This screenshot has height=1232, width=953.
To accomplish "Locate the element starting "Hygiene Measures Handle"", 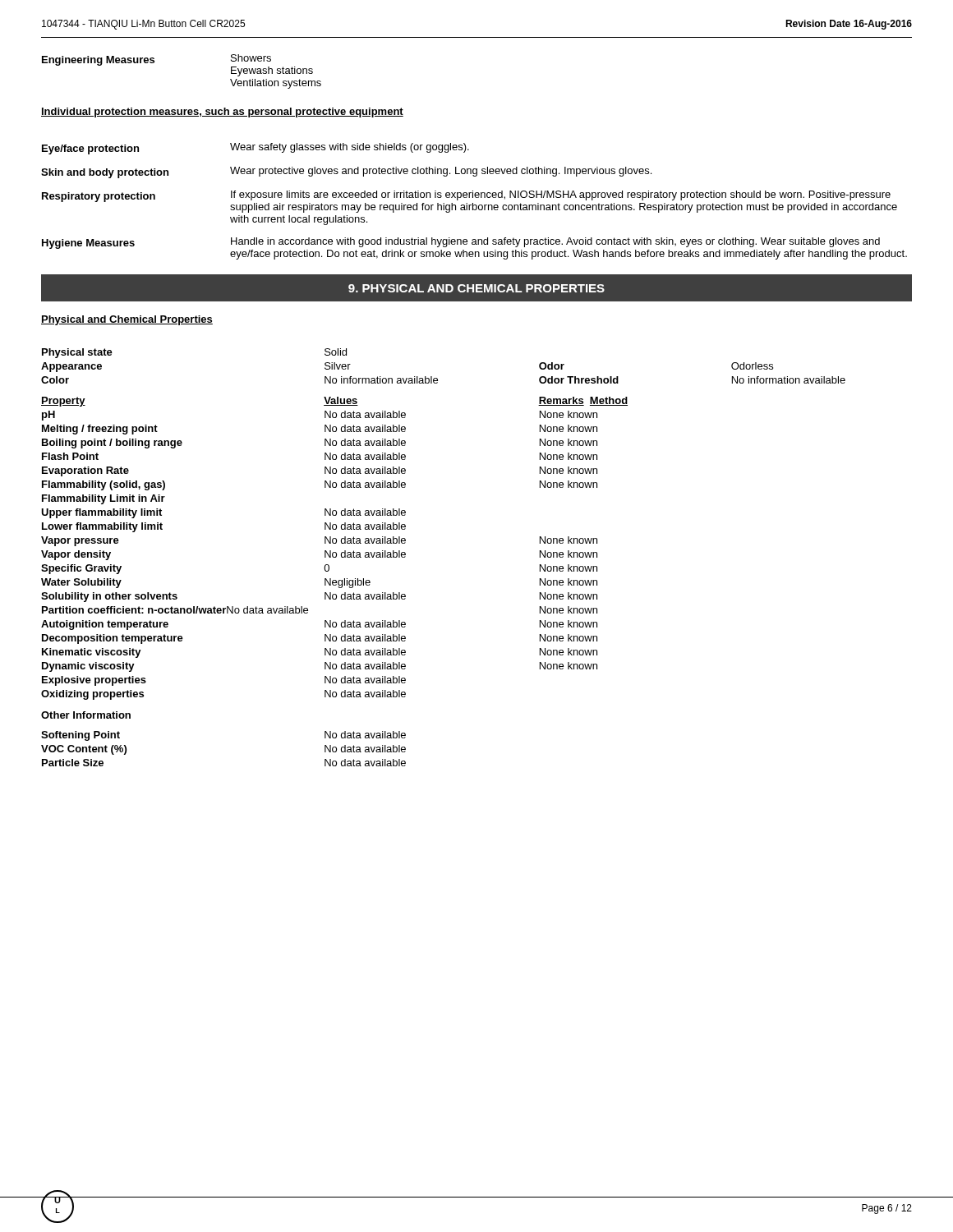I will [476, 247].
